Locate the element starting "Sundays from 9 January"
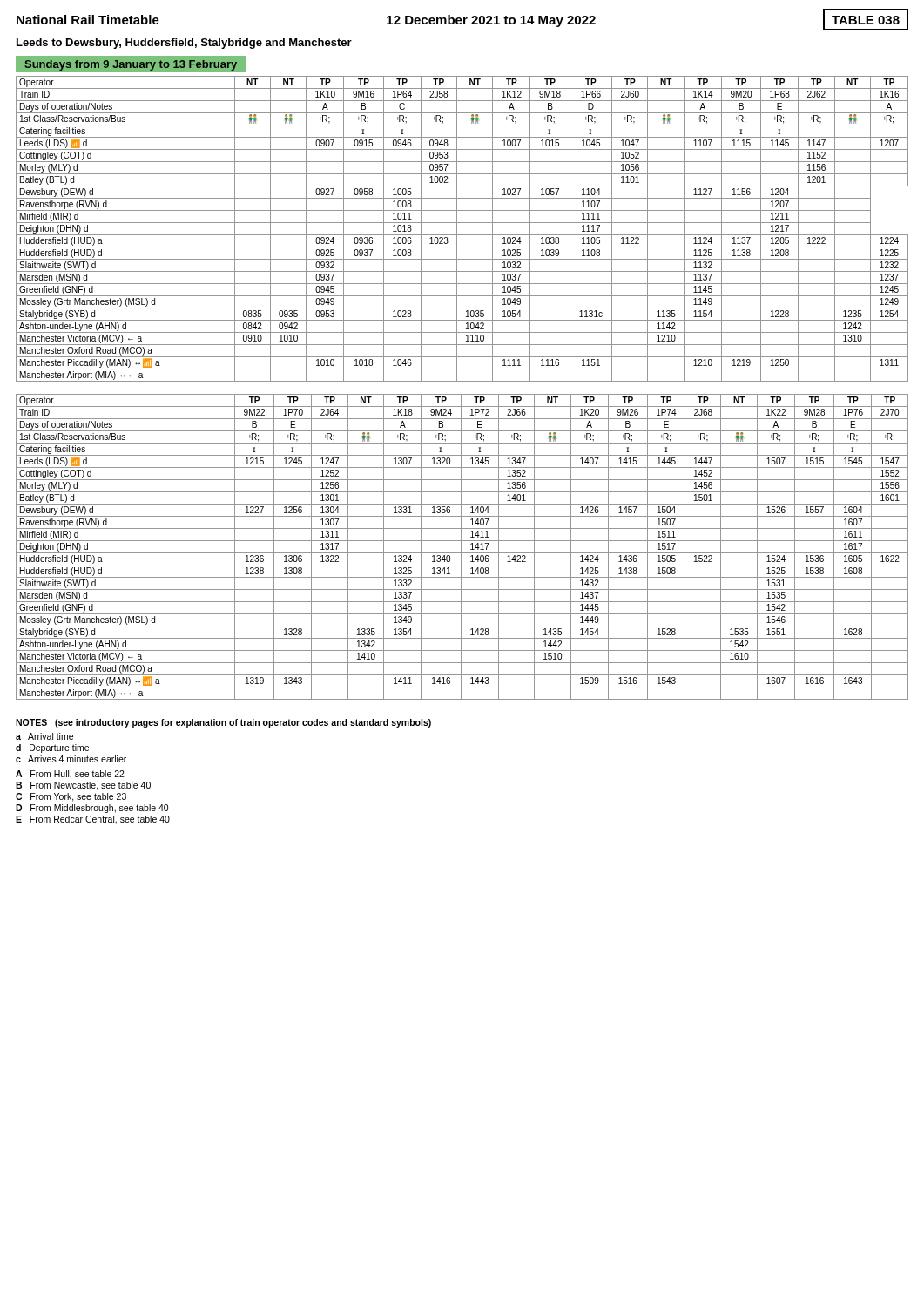Screen dimensions: 1307x924 [131, 64]
